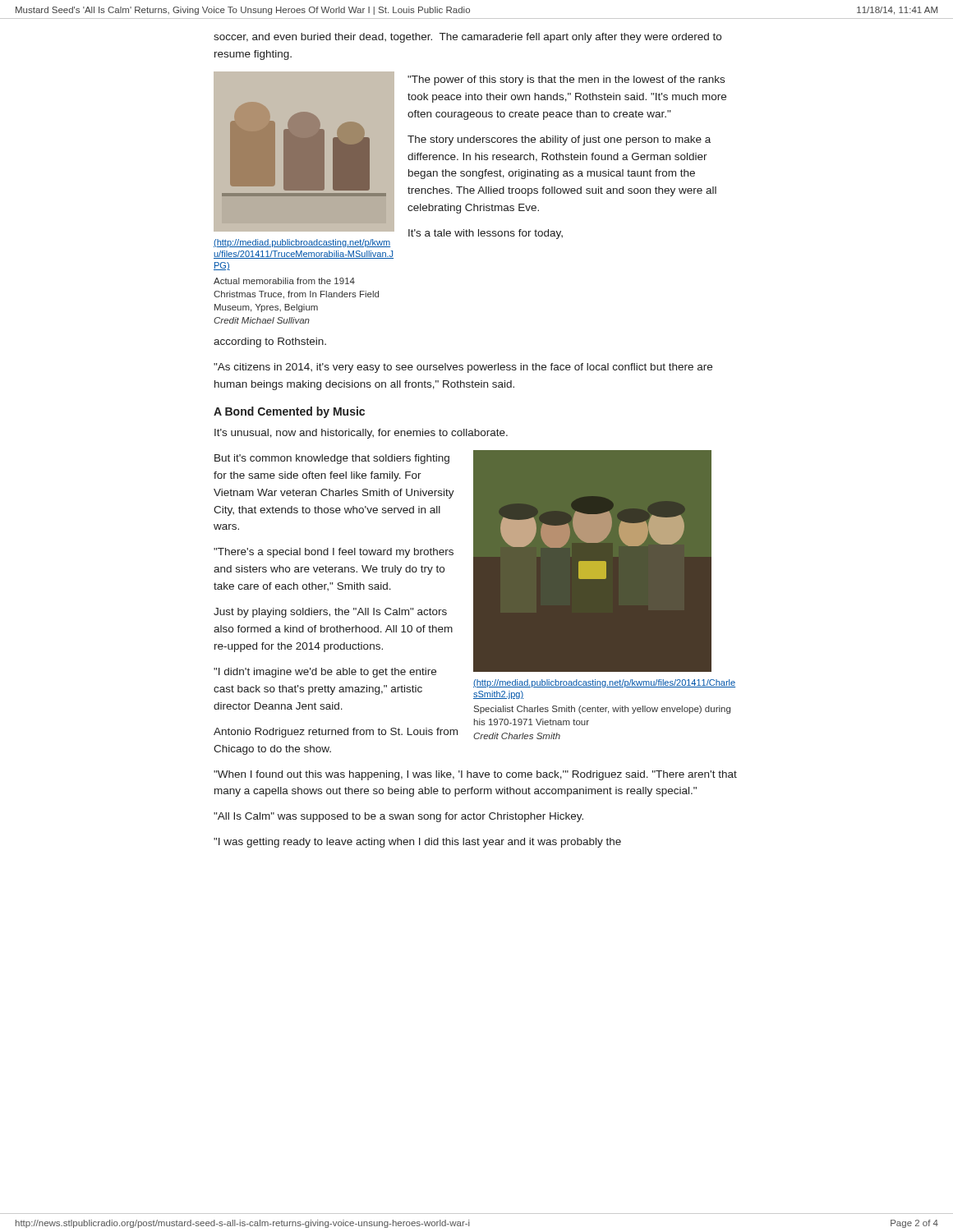
Task: Point to "It's a tale with lessons for today,"
Action: point(486,233)
